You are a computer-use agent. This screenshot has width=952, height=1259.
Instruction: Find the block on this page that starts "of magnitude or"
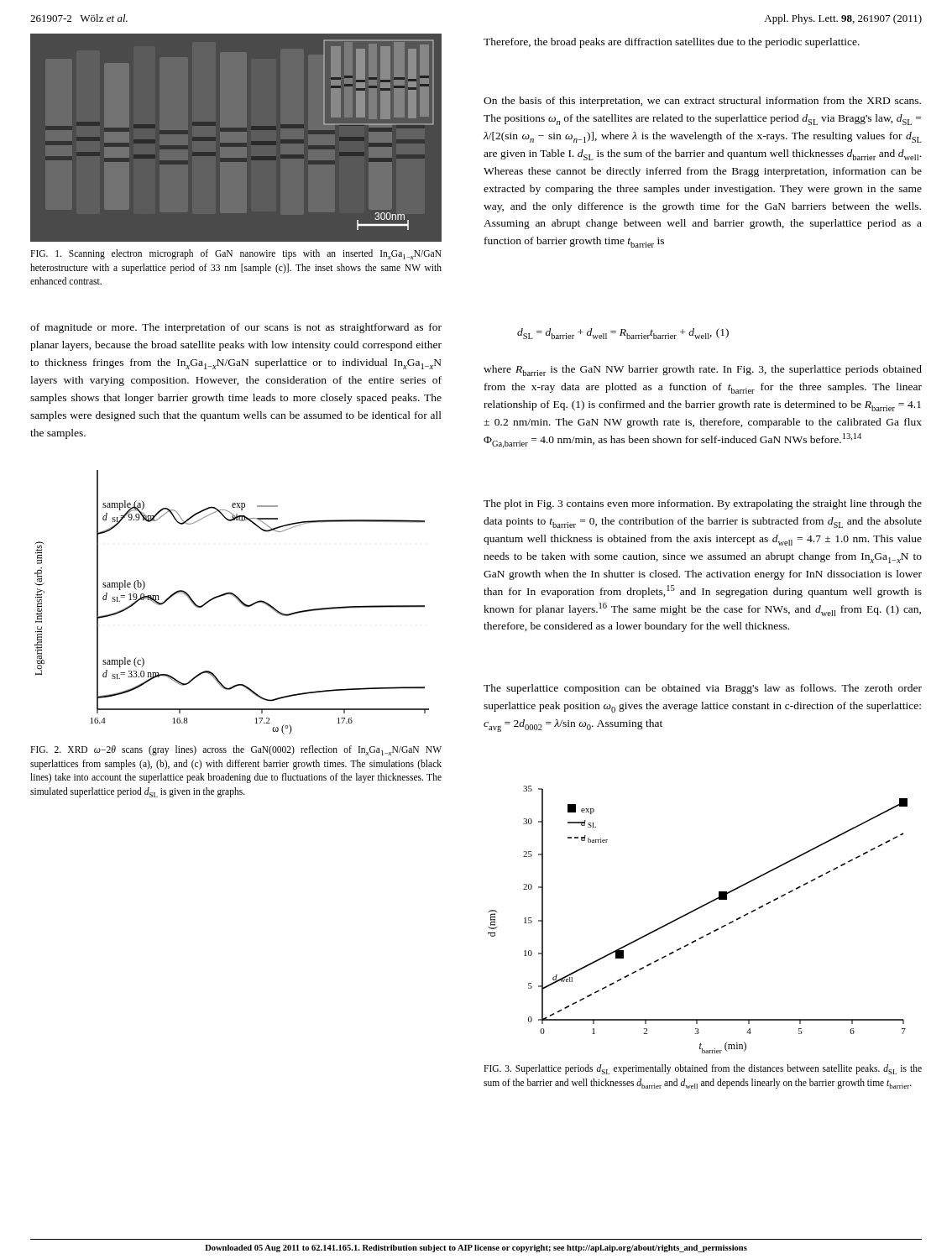(236, 380)
